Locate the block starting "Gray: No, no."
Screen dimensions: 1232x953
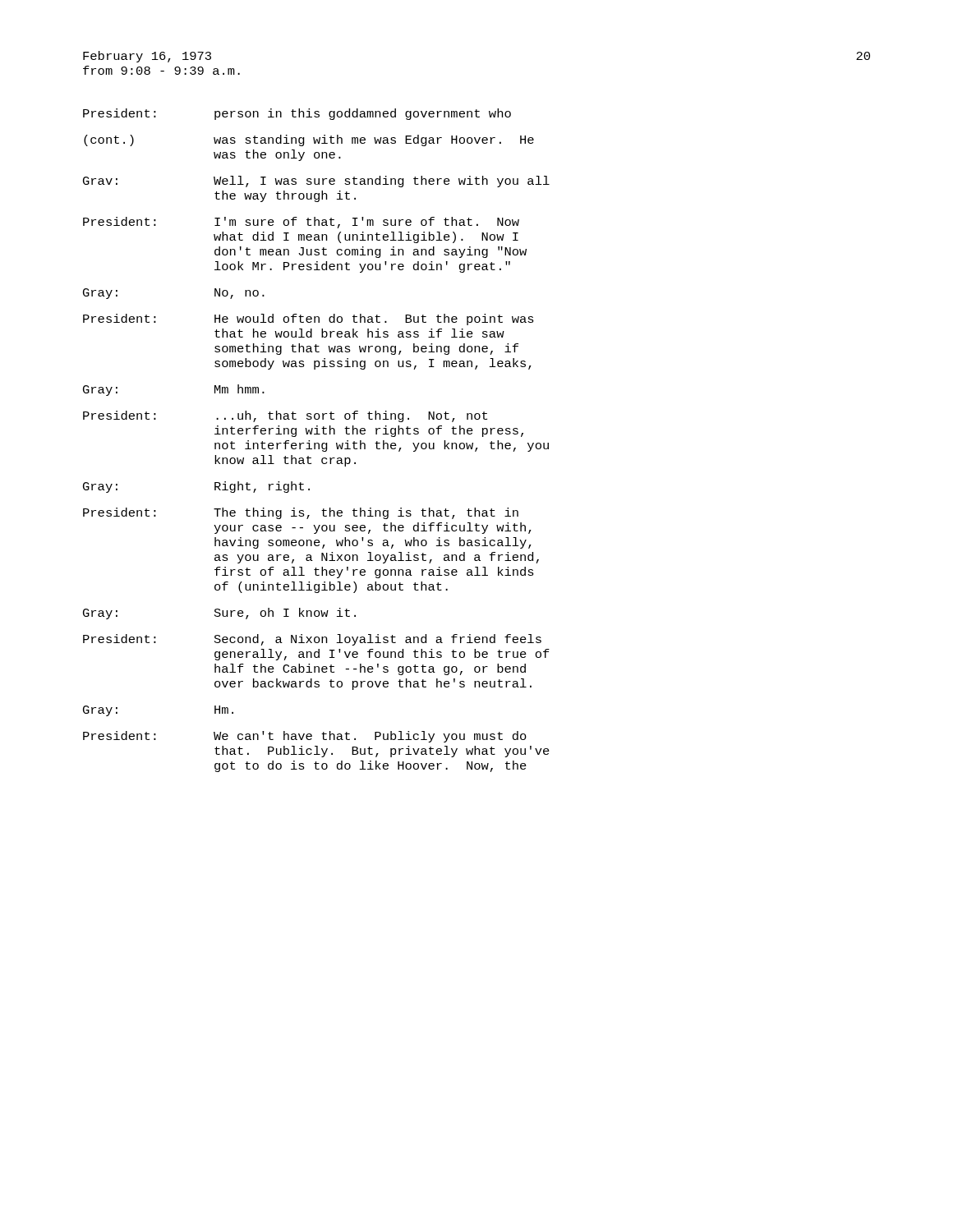click(x=106, y=292)
